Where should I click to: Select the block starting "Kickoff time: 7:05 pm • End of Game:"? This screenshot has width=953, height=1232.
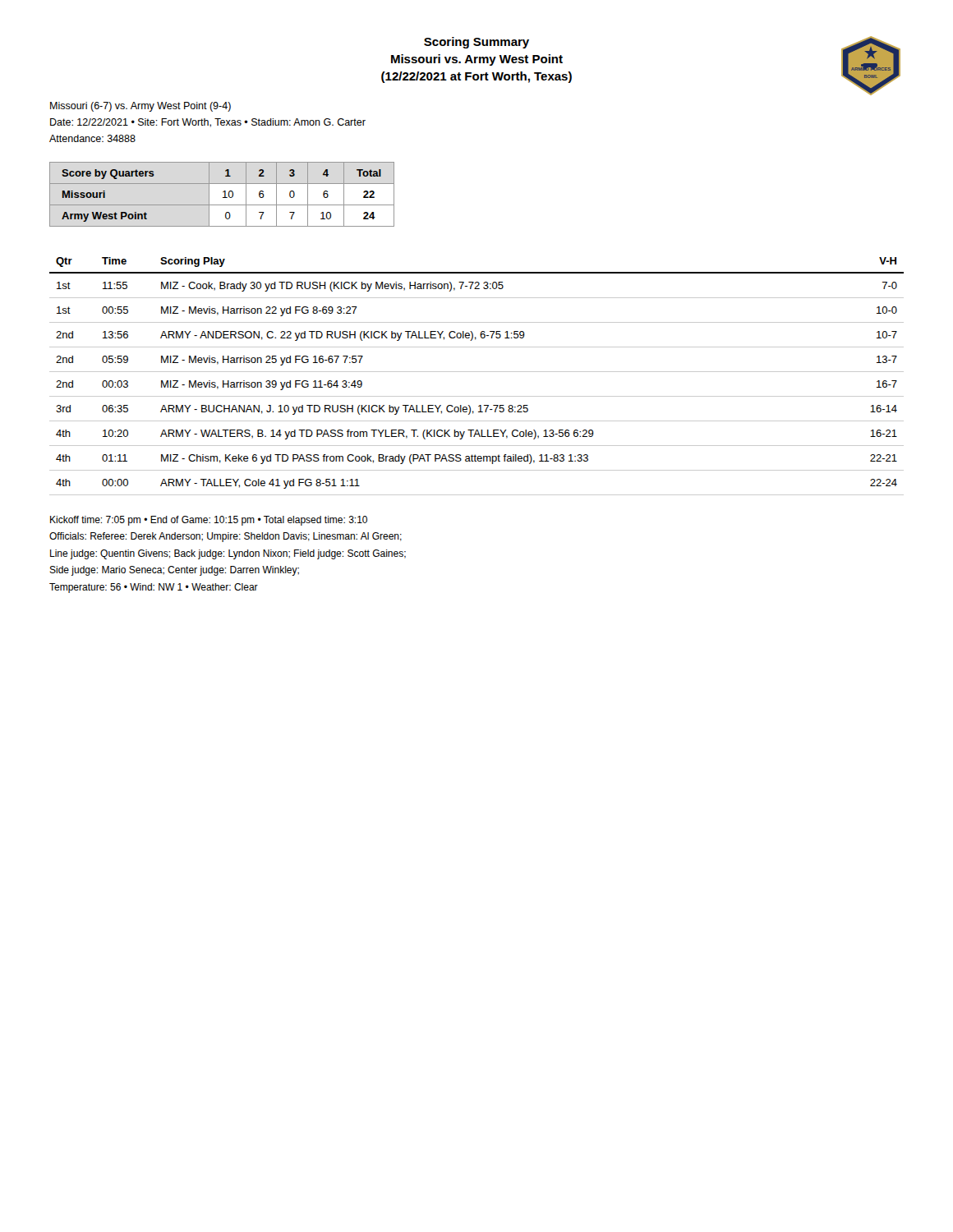(228, 553)
